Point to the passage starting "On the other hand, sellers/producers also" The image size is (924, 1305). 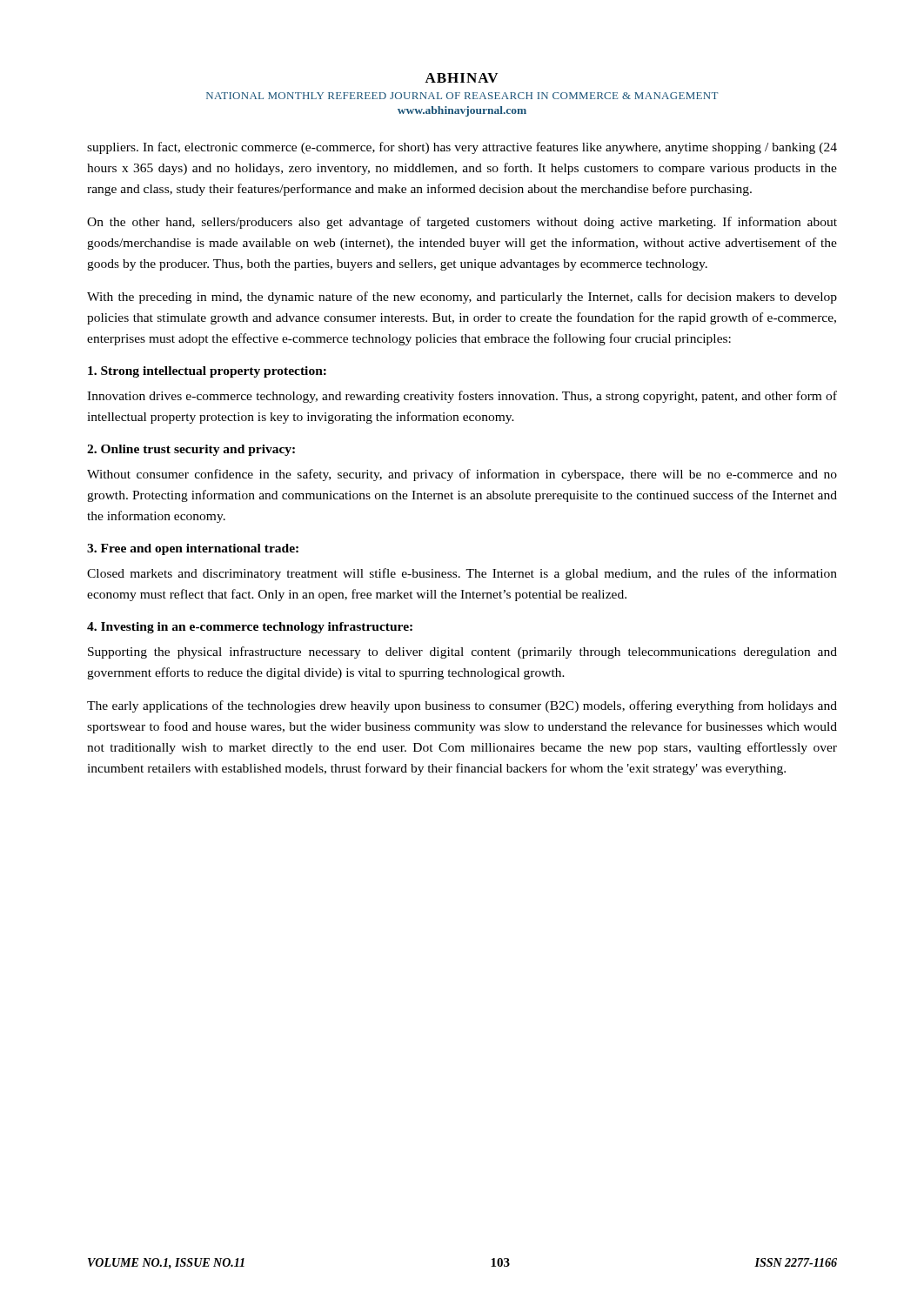462,242
